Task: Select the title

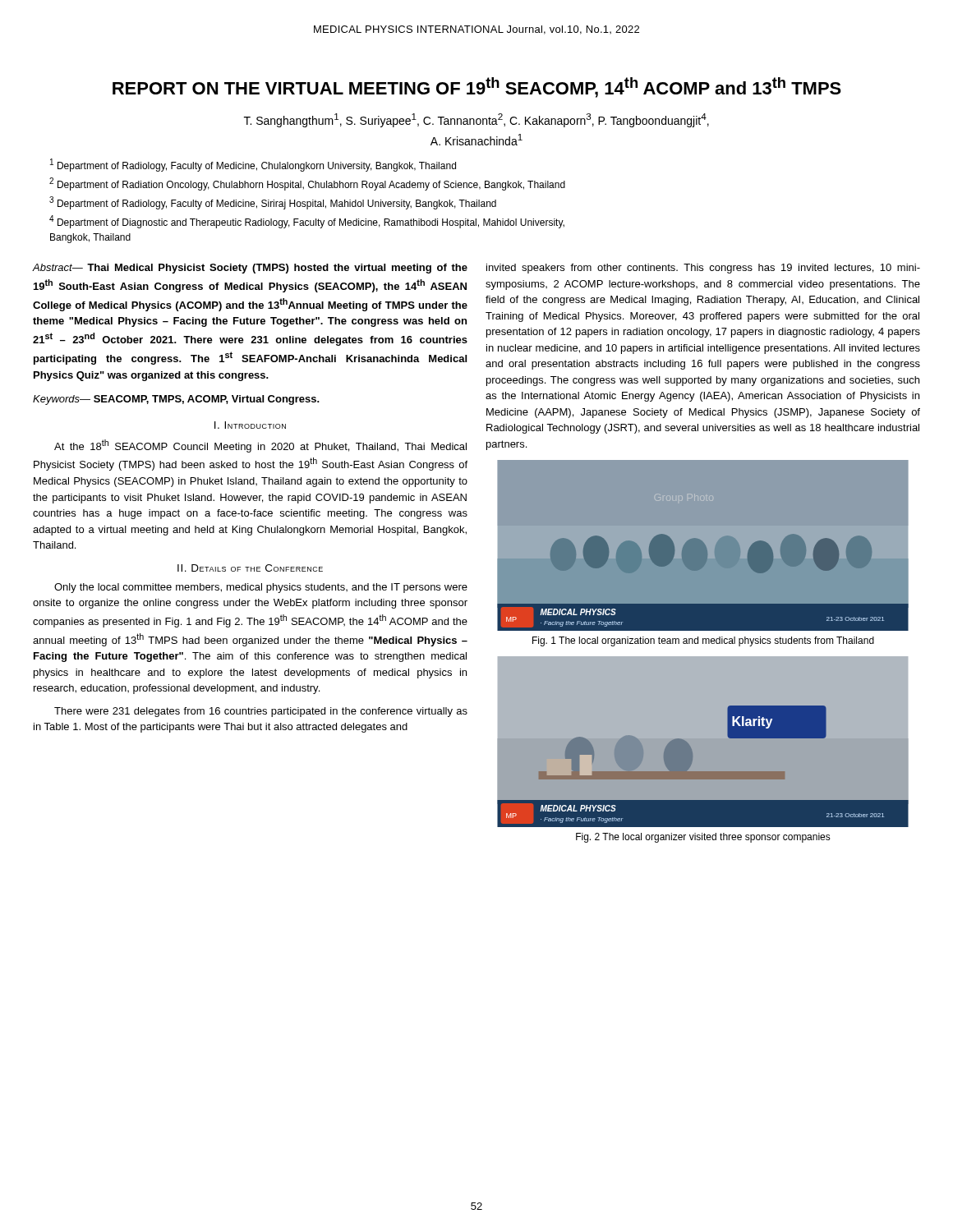Action: 476,87
